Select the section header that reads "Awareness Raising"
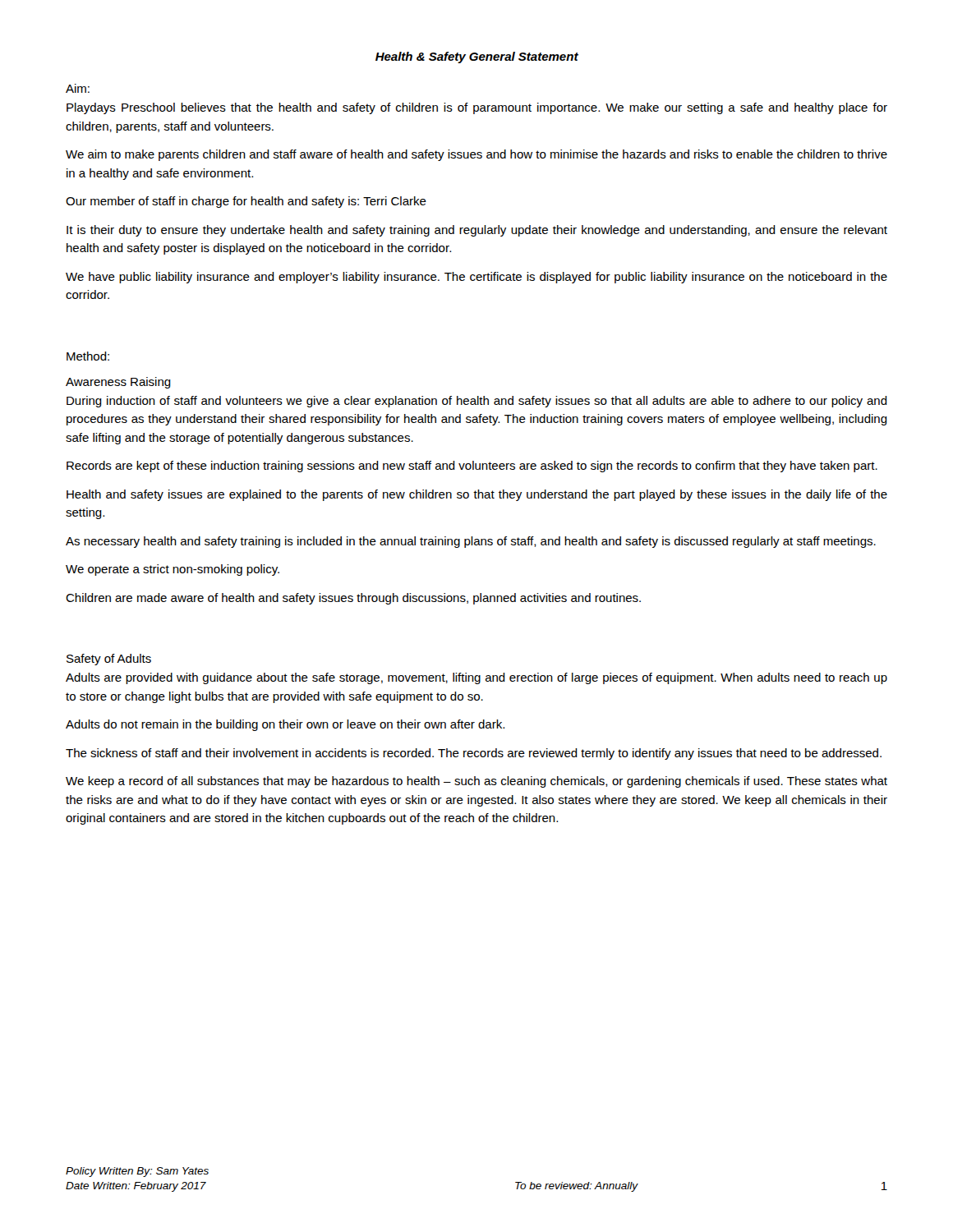Screen dimensions: 1232x953 (x=118, y=381)
